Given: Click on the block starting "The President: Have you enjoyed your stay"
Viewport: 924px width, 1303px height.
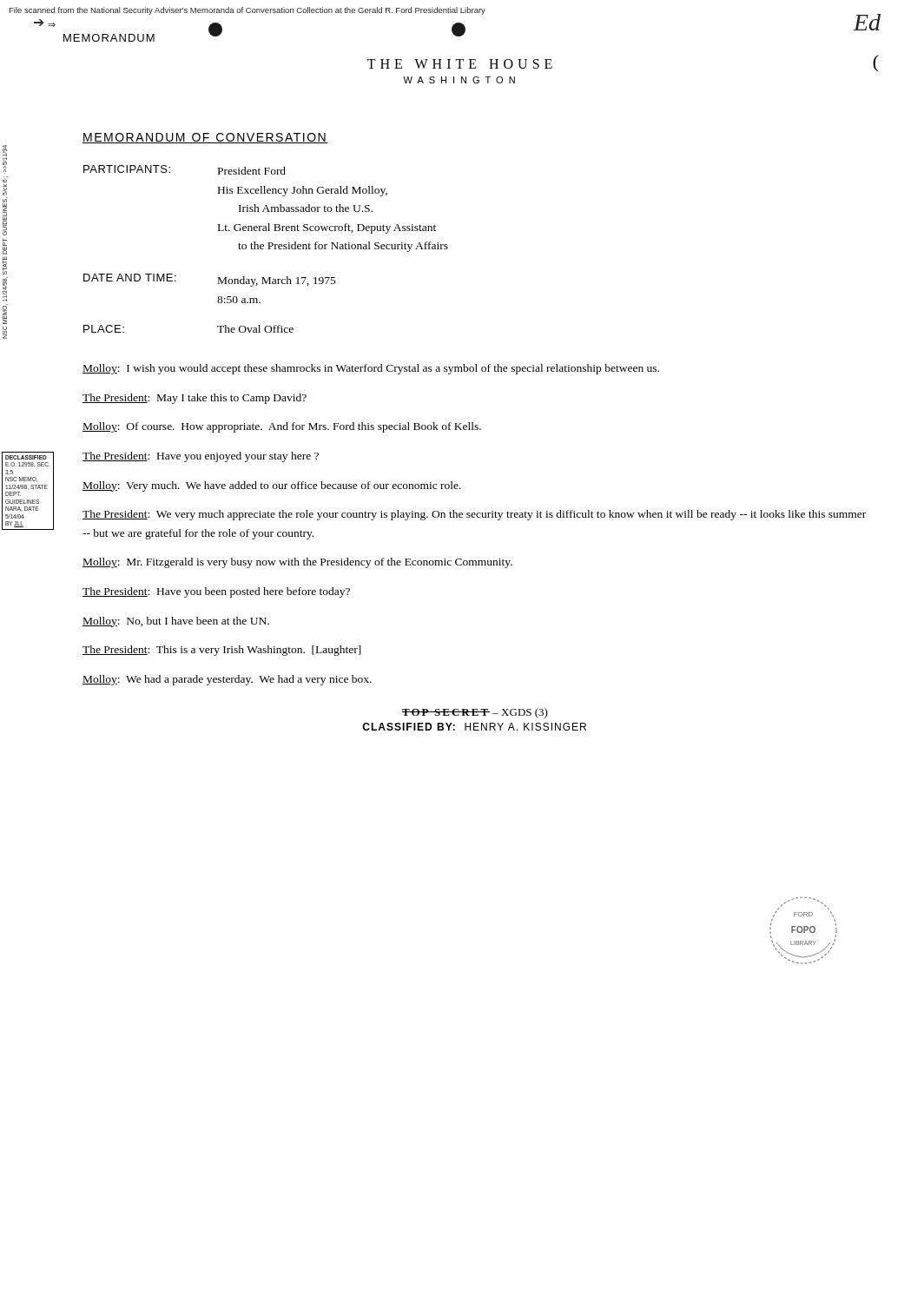Looking at the screenshot, I should point(201,456).
